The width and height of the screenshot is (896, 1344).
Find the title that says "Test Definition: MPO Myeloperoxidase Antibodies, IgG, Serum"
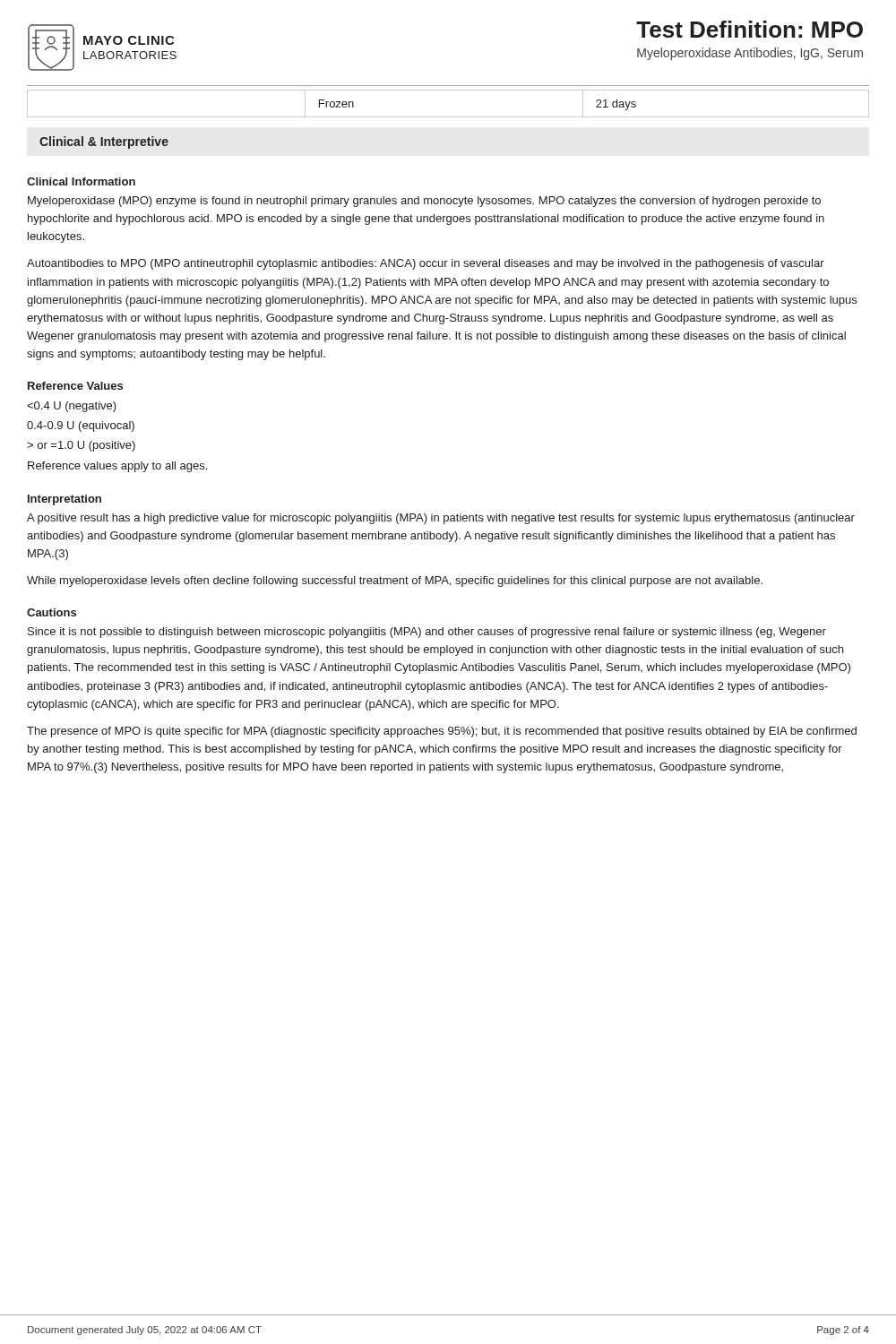coord(750,38)
